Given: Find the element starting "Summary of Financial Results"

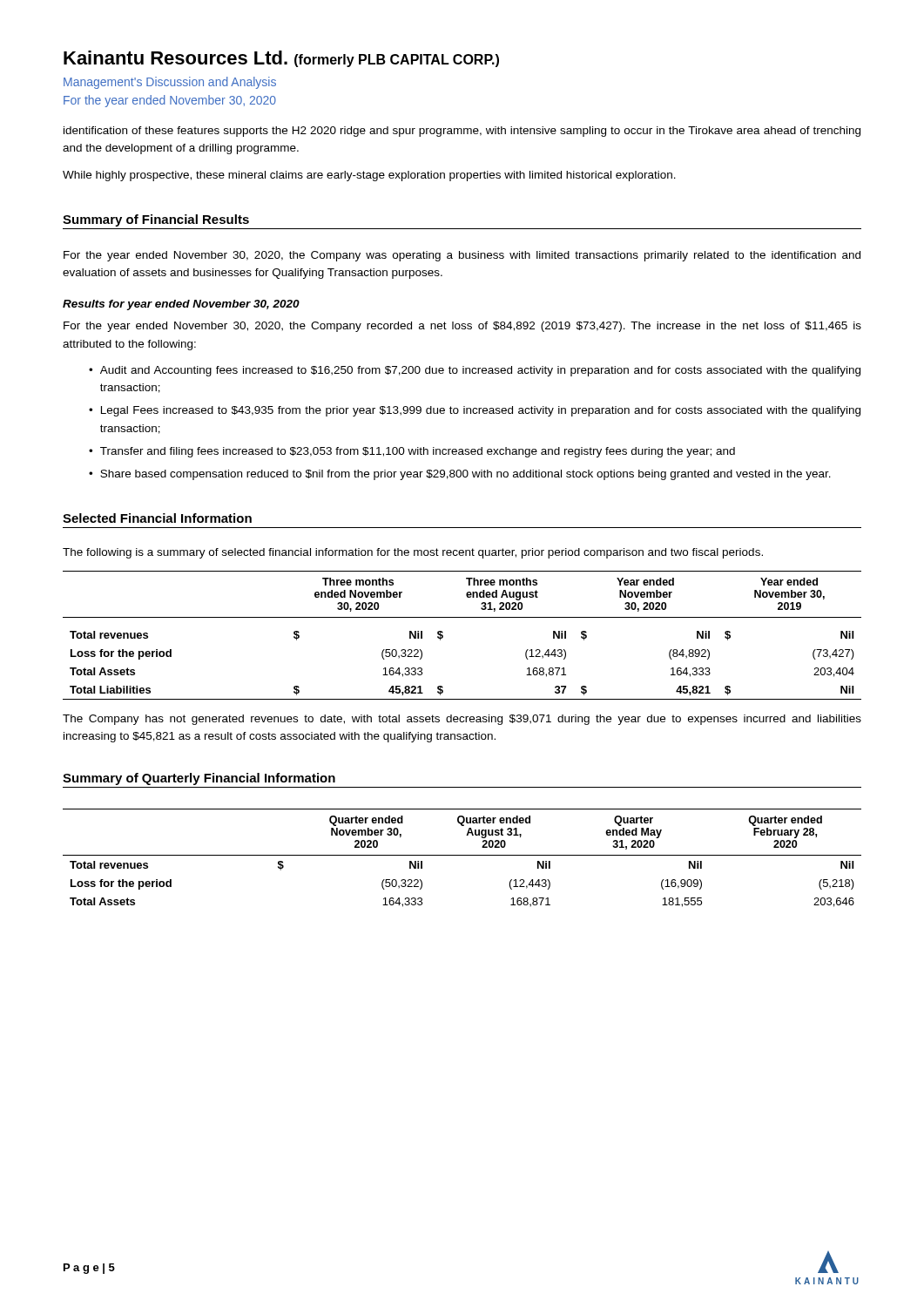Looking at the screenshot, I should (156, 219).
